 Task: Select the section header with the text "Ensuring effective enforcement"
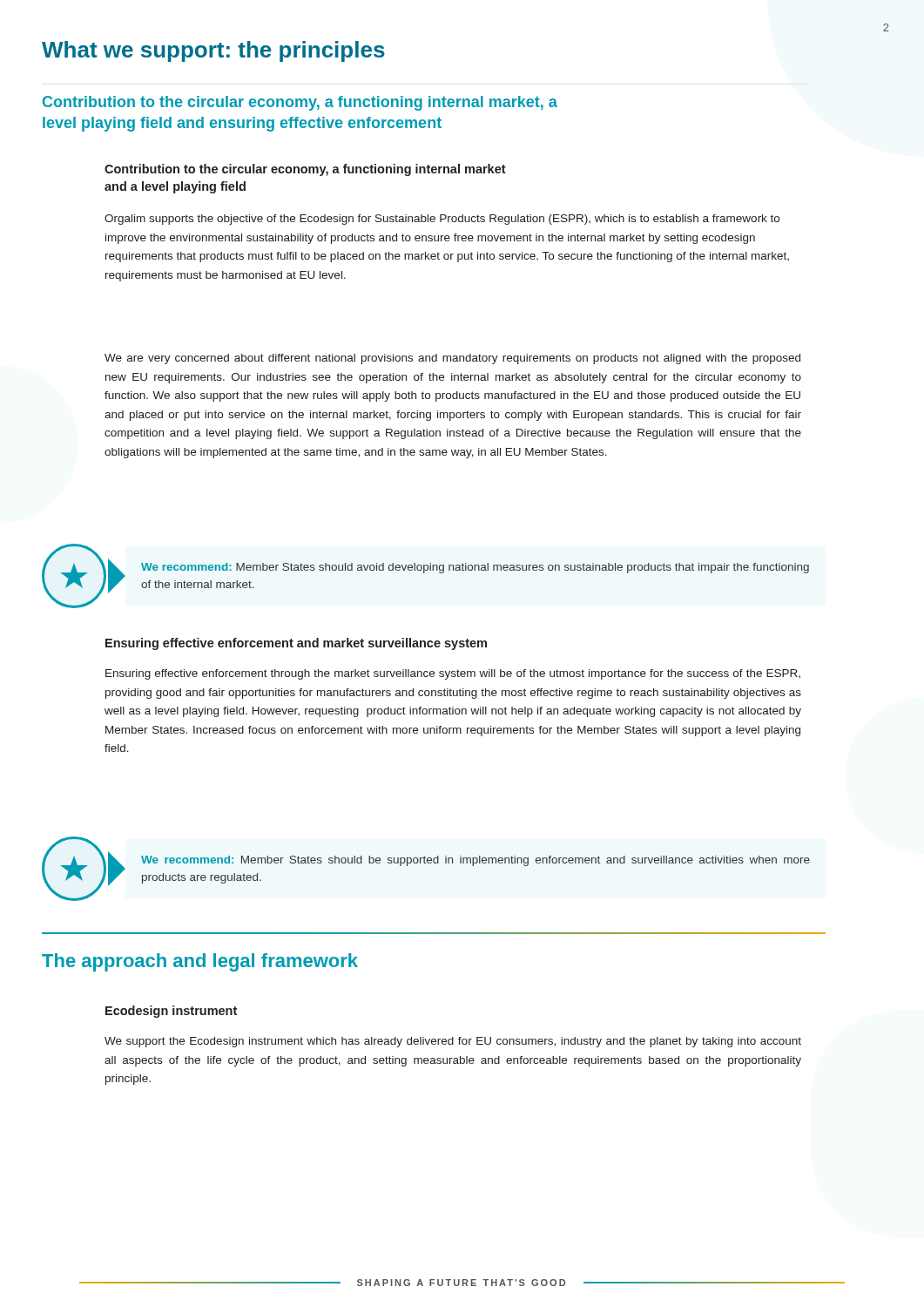tap(296, 643)
